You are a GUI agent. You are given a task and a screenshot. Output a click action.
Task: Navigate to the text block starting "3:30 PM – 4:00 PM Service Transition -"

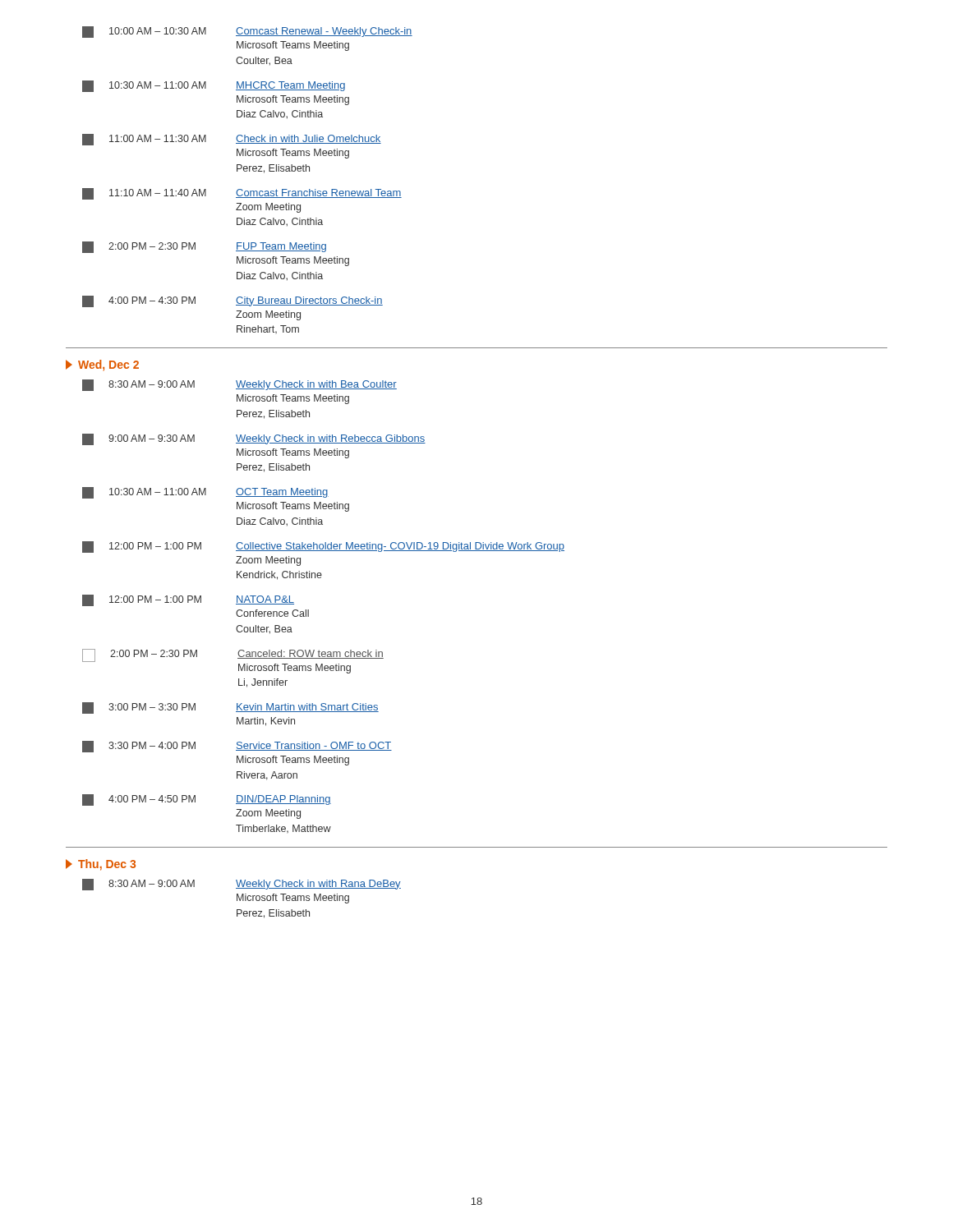click(x=237, y=747)
